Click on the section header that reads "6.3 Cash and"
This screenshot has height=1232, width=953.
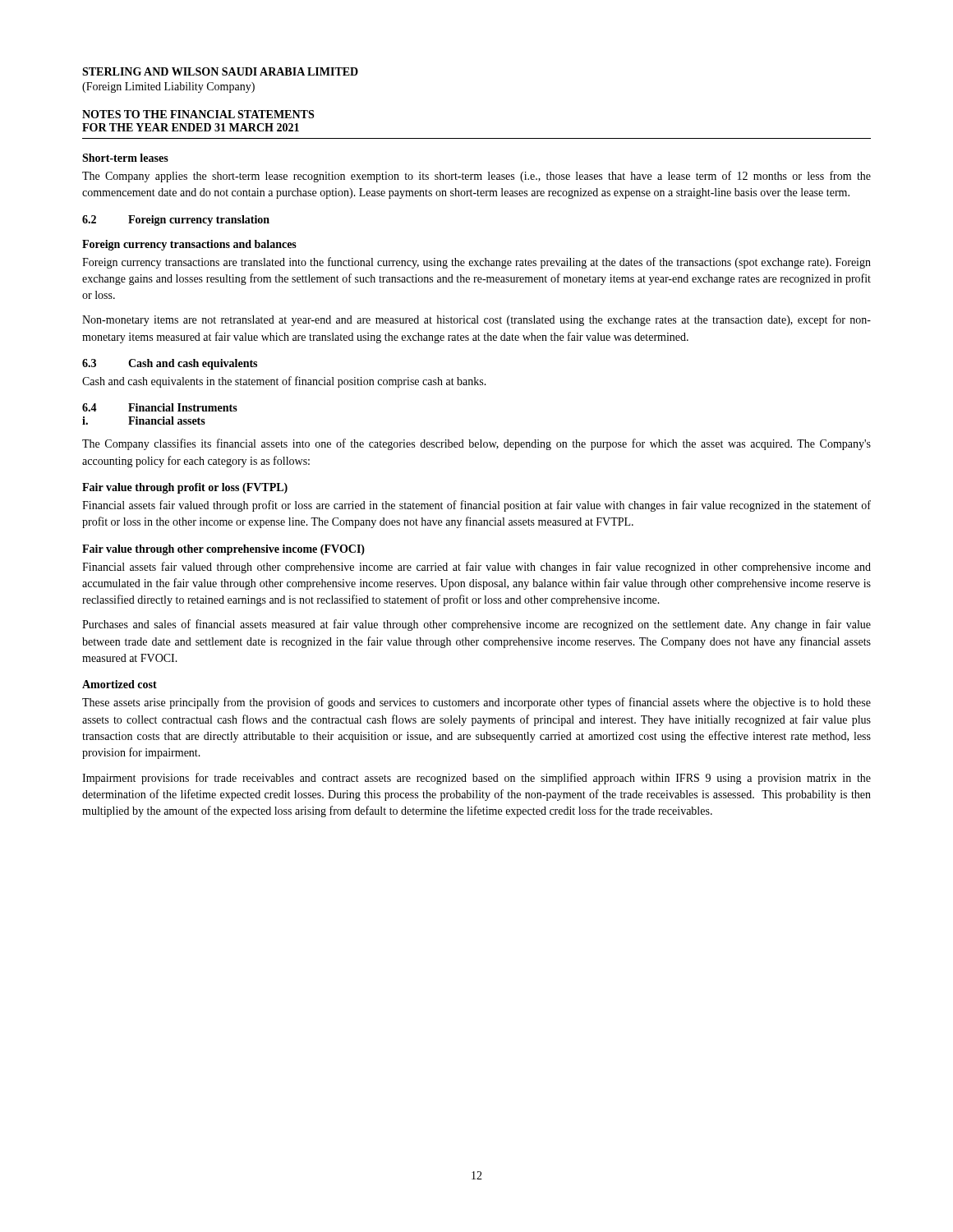click(170, 364)
